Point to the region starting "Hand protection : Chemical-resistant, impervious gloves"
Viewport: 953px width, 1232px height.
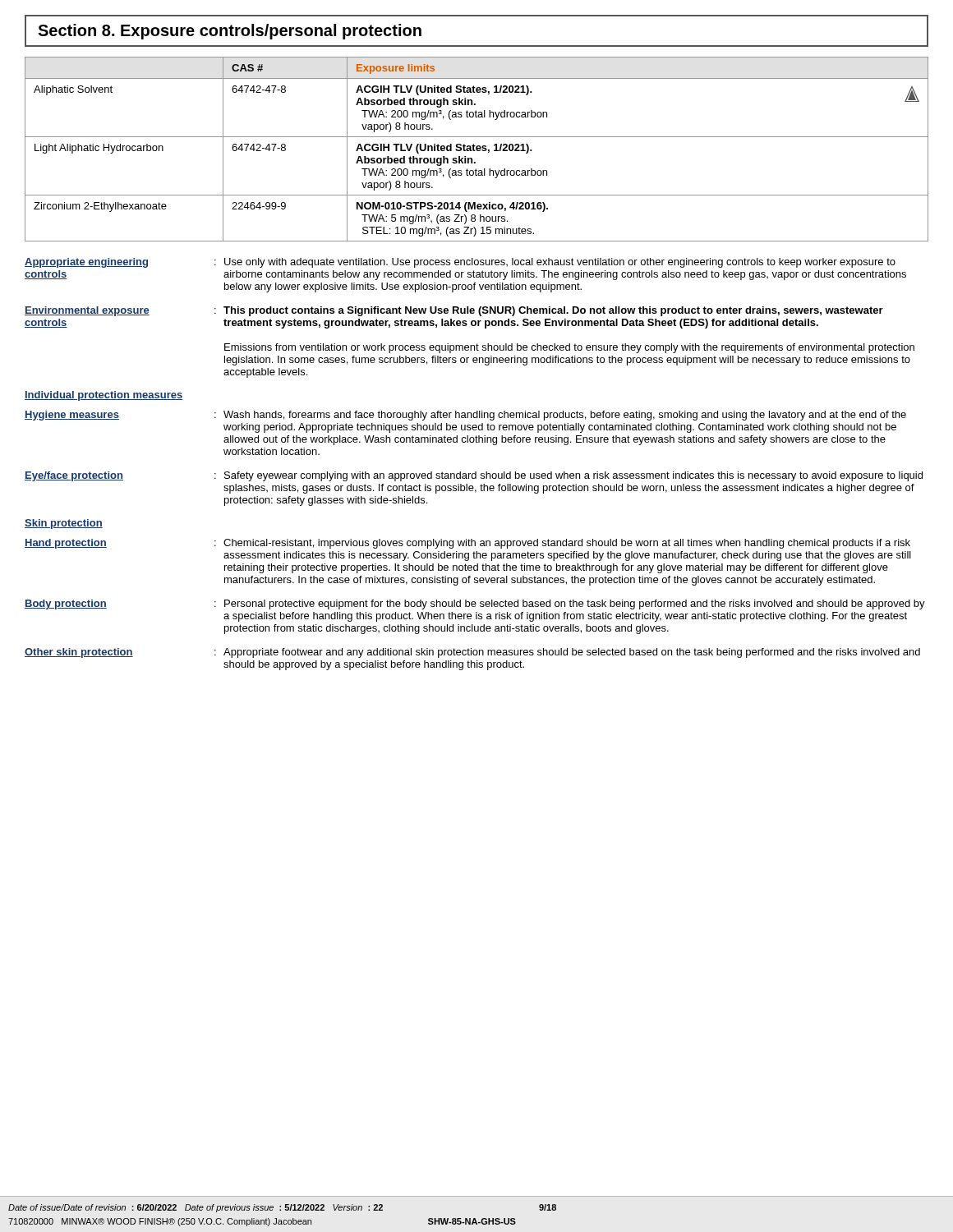point(476,561)
